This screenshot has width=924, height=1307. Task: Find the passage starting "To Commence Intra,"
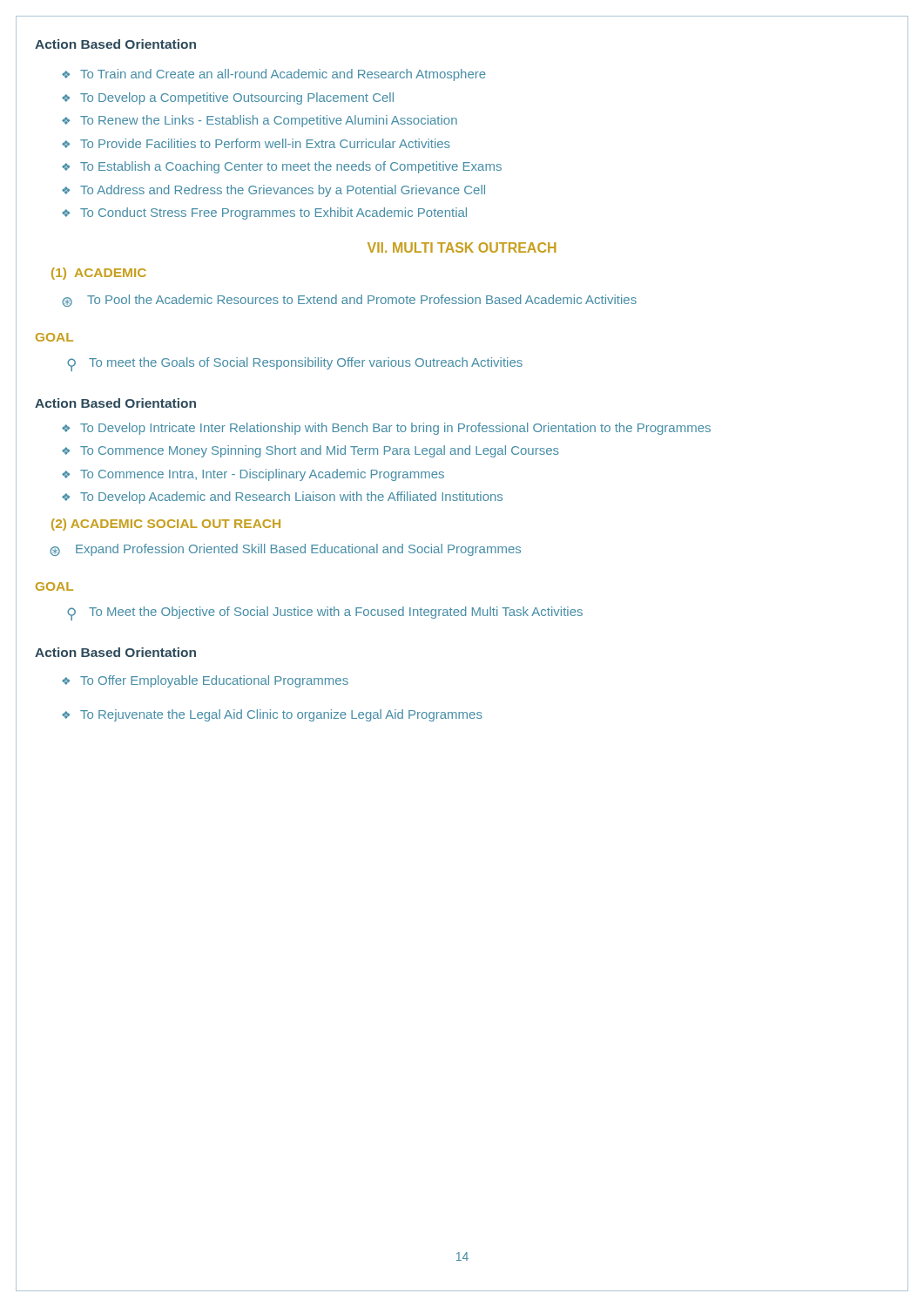[x=253, y=475]
